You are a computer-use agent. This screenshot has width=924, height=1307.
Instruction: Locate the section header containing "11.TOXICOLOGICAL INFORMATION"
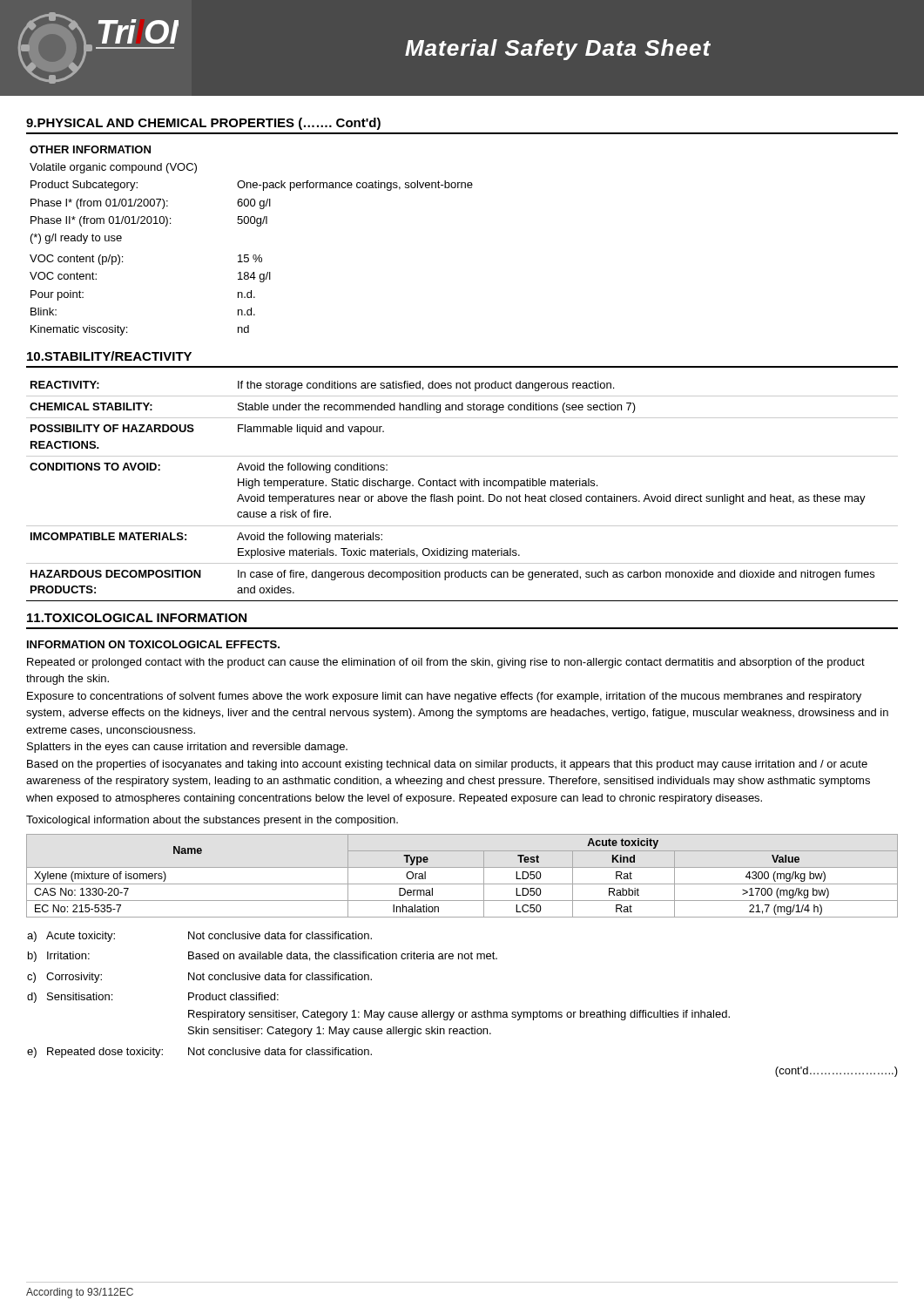(137, 618)
